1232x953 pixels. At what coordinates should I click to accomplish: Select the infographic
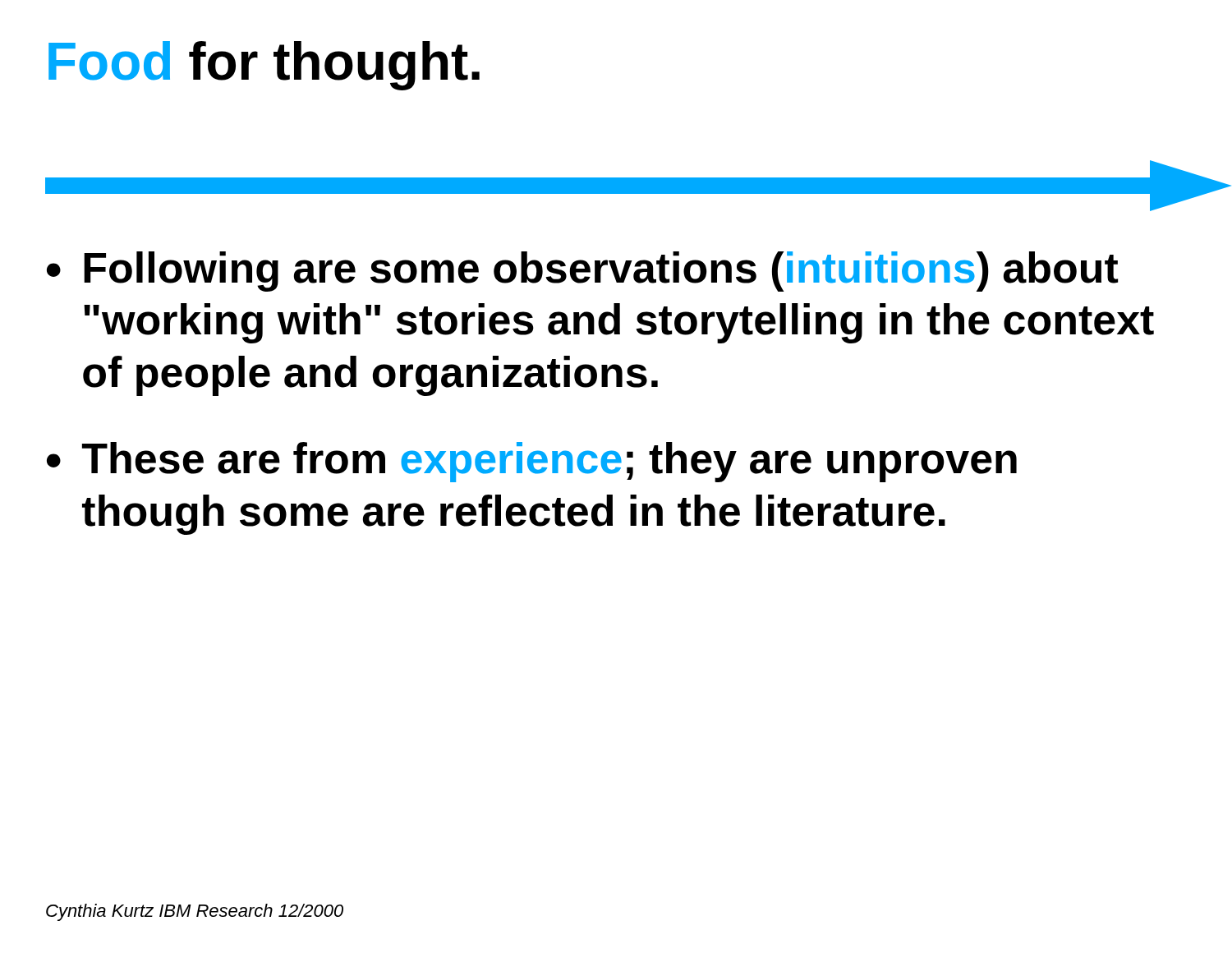tap(639, 186)
